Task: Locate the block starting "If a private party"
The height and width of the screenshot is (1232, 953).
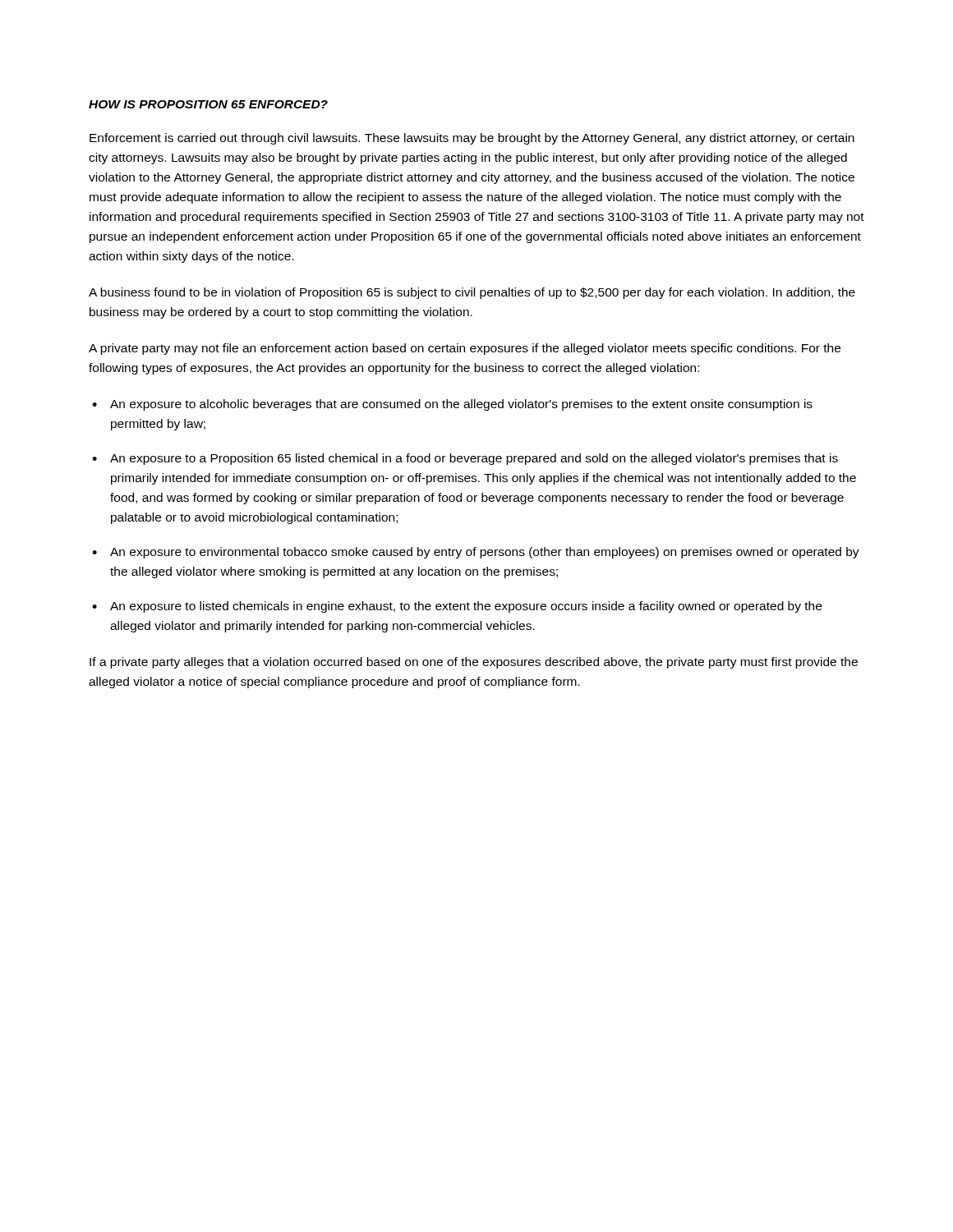Action: [473, 672]
